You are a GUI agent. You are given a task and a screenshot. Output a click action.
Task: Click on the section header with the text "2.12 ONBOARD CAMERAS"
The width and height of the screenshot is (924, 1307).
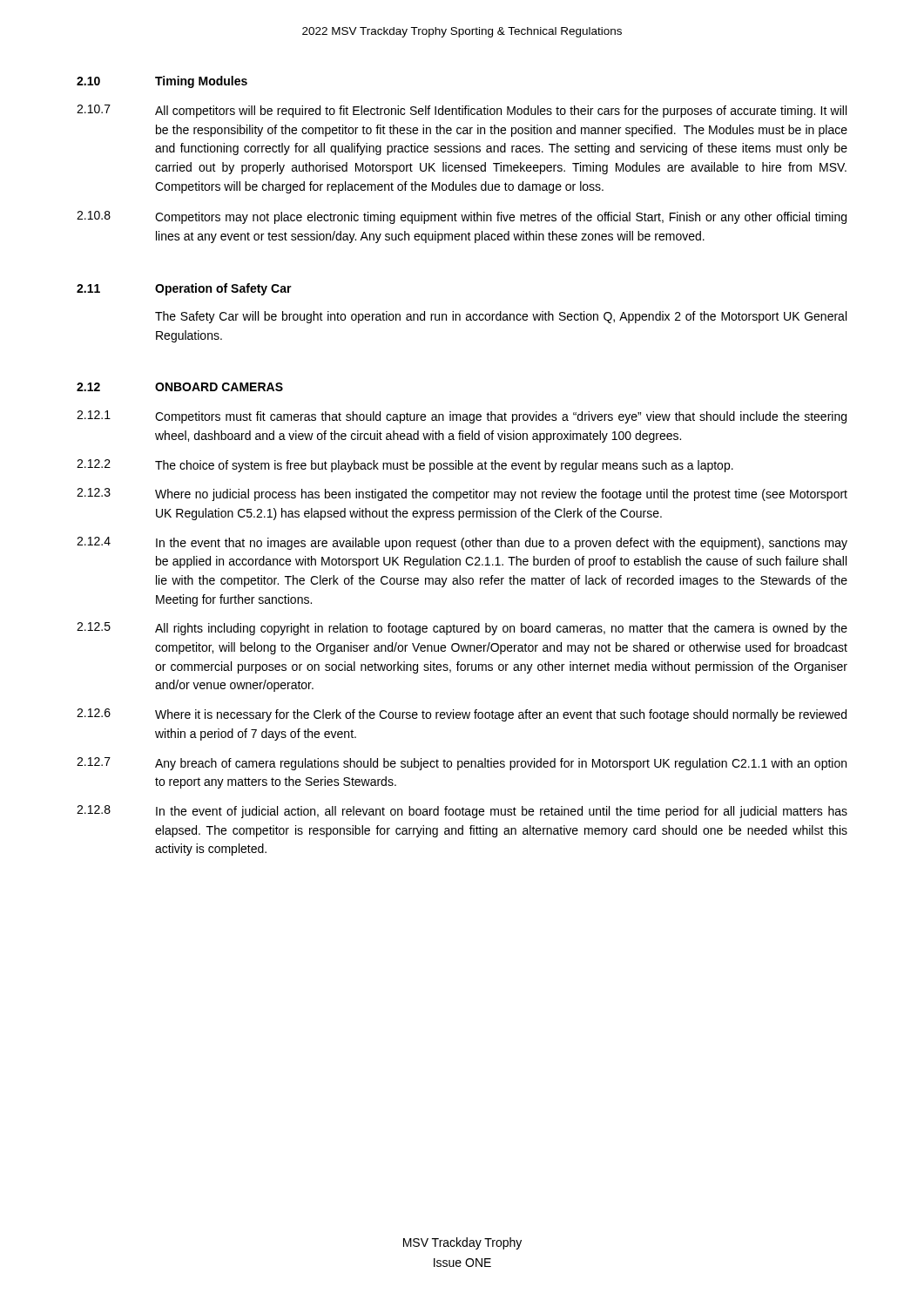(x=180, y=387)
